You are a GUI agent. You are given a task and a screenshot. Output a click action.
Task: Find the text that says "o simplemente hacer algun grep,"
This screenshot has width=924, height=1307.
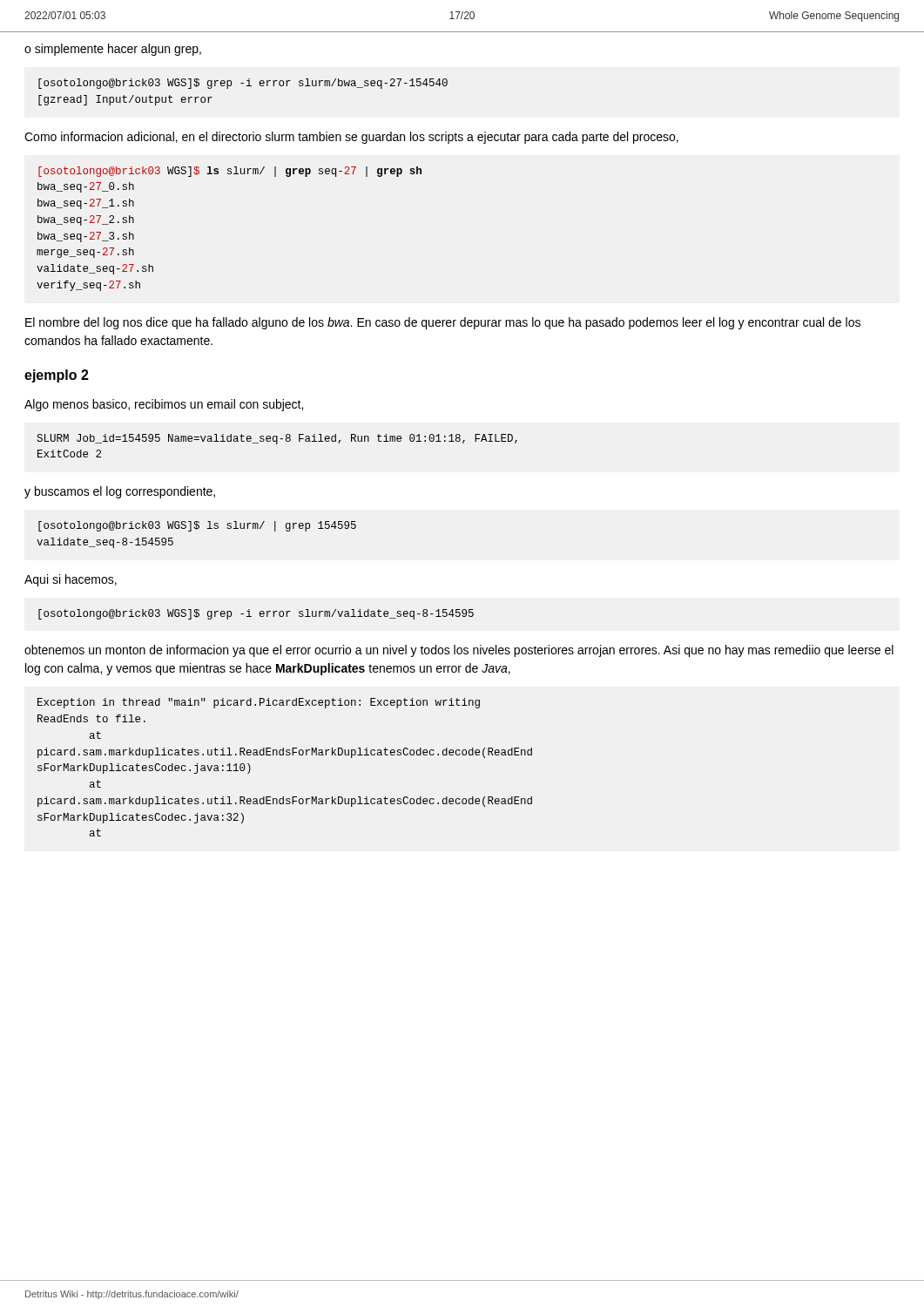pyautogui.click(x=113, y=49)
